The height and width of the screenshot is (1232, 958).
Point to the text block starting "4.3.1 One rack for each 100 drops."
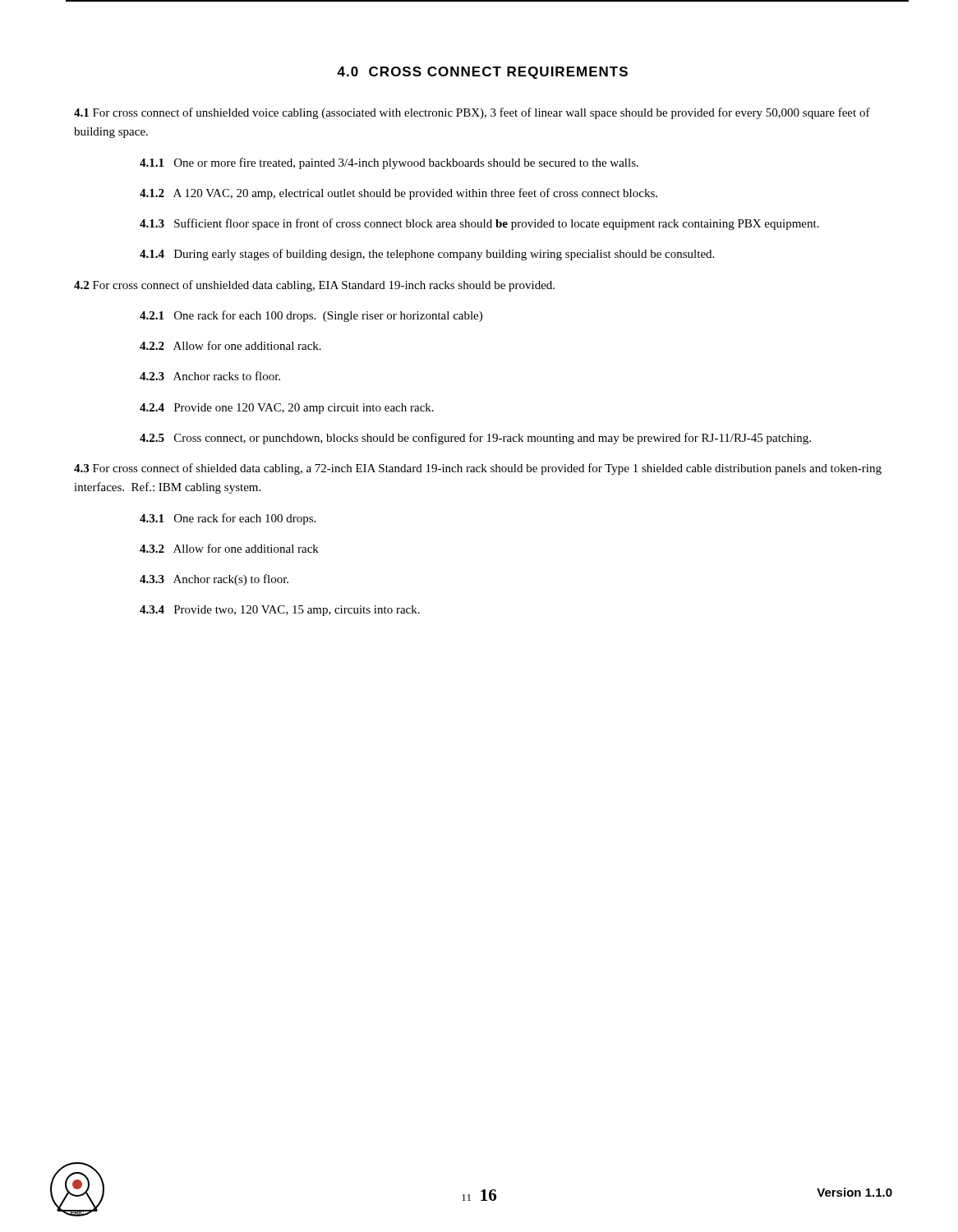(x=228, y=518)
